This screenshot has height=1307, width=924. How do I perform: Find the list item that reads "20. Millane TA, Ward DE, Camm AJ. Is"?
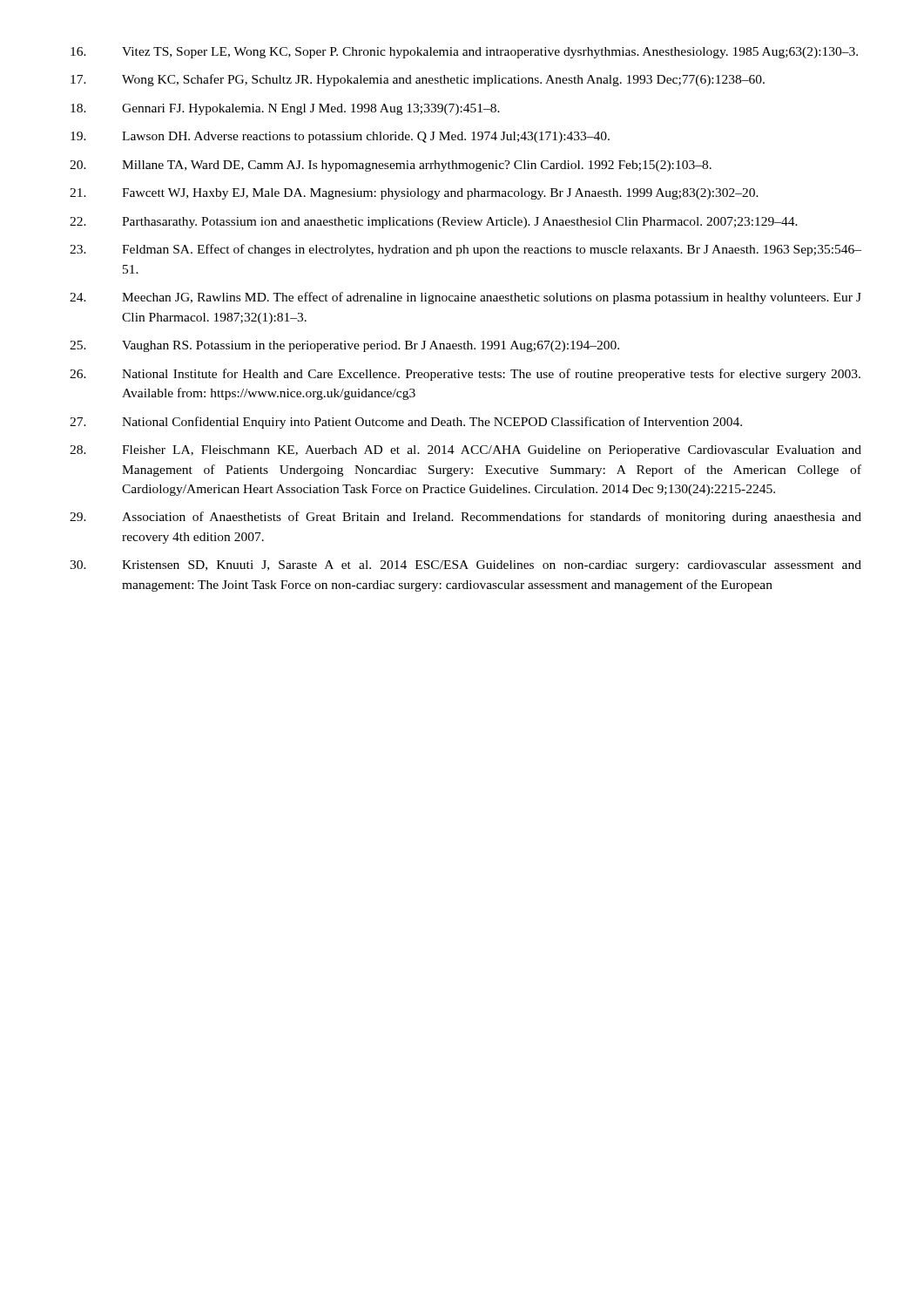point(465,165)
